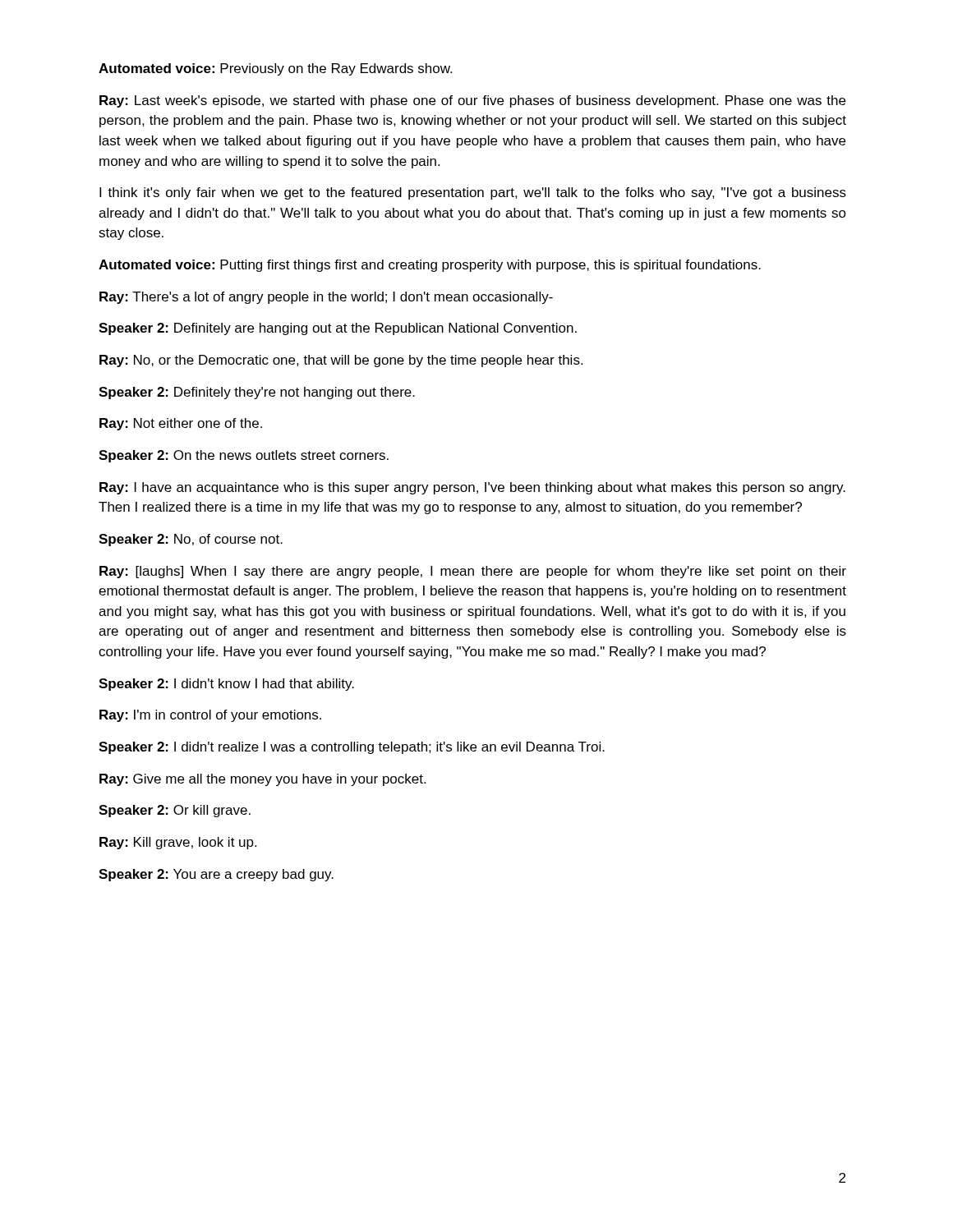Point to the block beginning "Speaker 2: I didn't realize I was"
The width and height of the screenshot is (953, 1232).
[352, 747]
